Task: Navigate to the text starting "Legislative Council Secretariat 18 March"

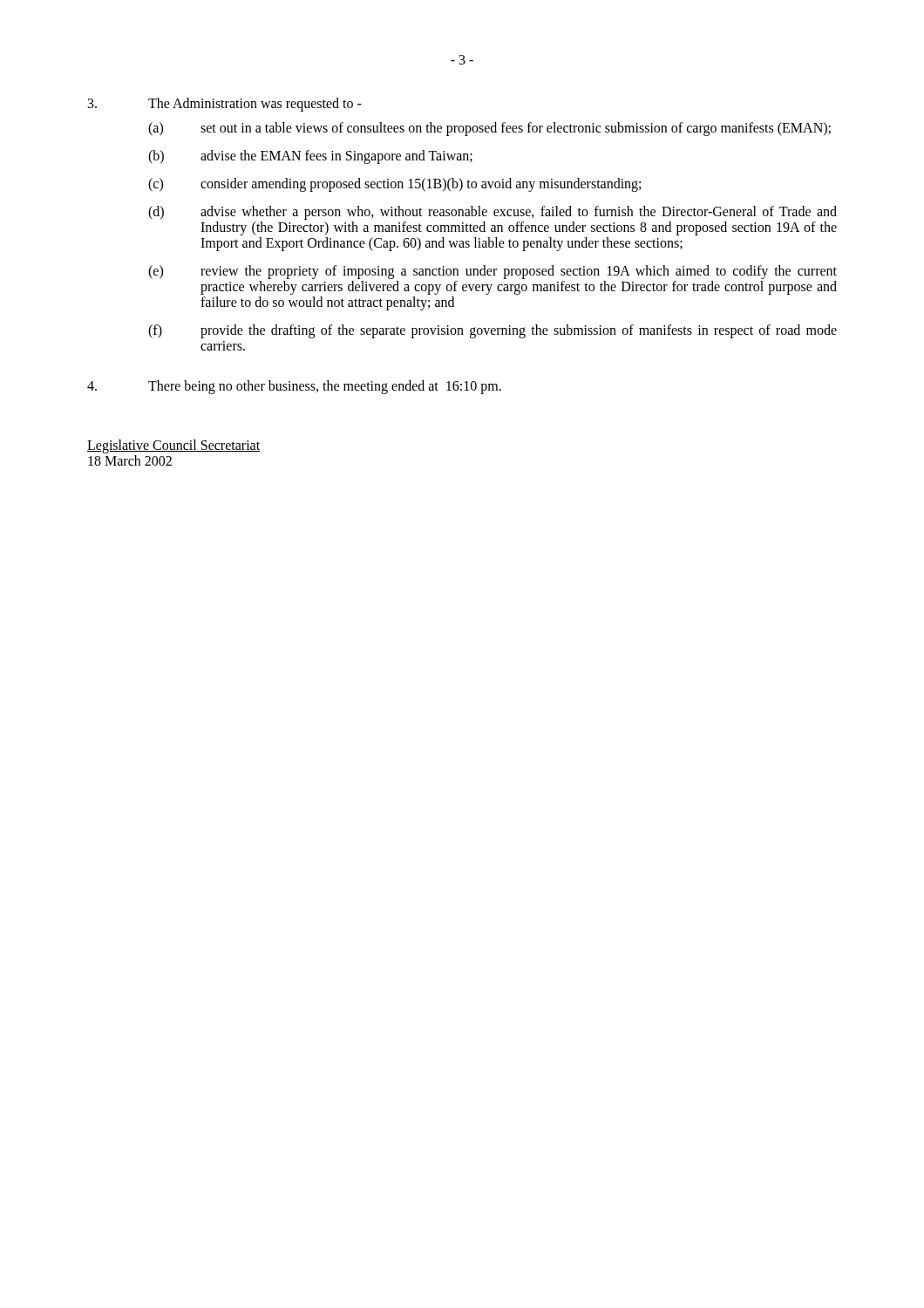Action: click(173, 446)
